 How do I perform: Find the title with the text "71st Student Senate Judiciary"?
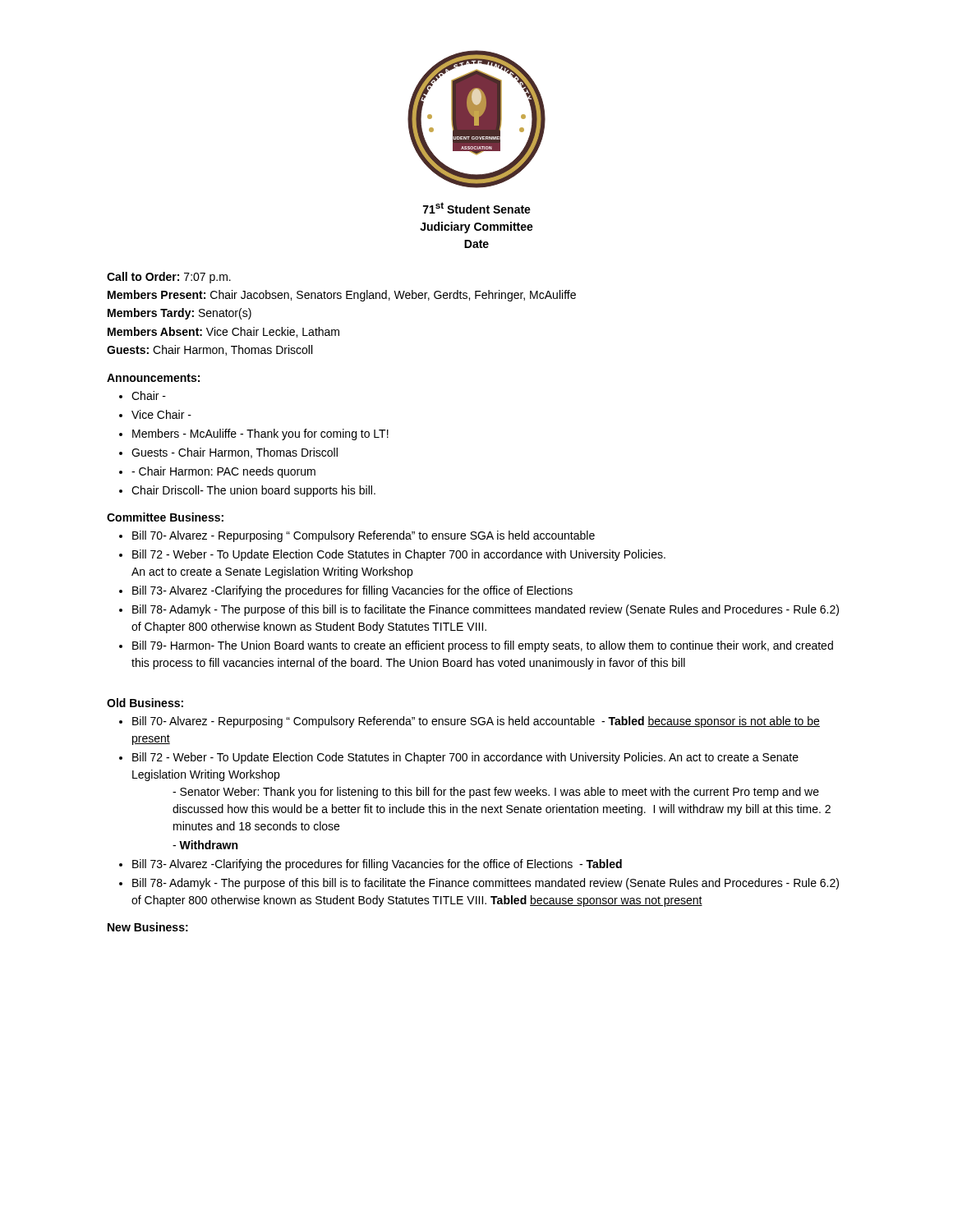(x=476, y=225)
